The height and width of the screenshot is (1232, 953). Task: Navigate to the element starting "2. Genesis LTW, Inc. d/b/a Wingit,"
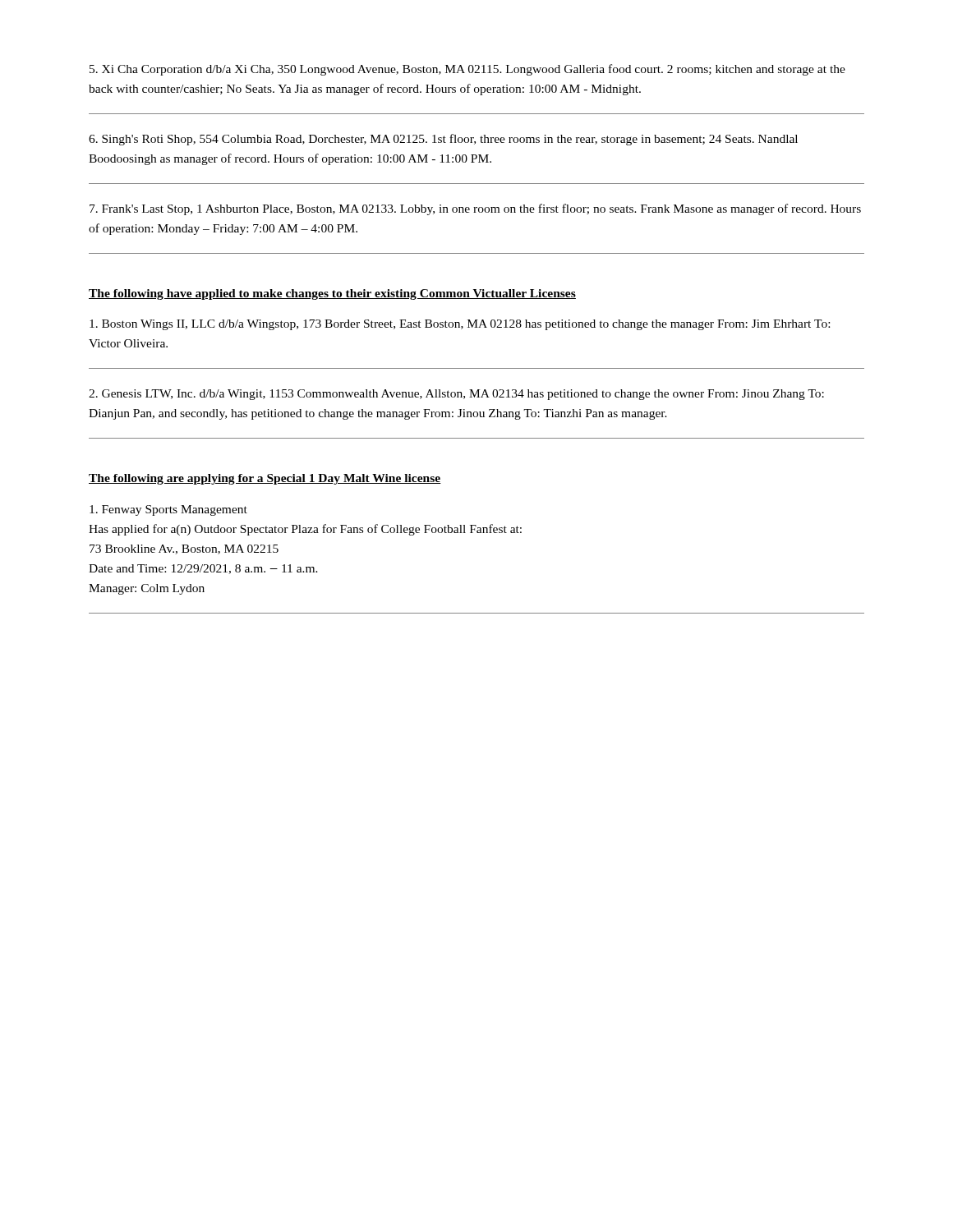coord(476,404)
